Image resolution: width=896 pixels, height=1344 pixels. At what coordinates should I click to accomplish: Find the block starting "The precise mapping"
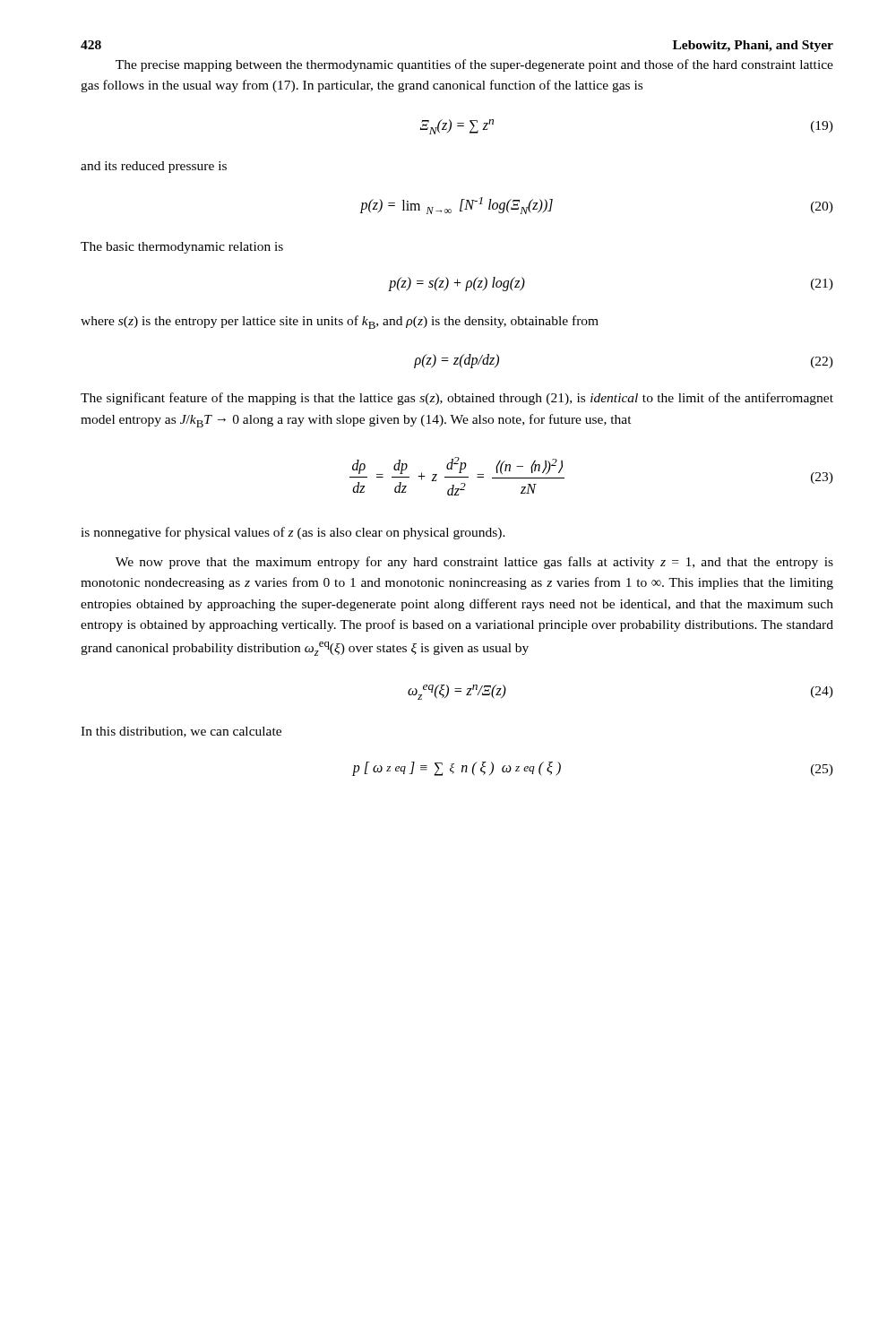point(457,74)
